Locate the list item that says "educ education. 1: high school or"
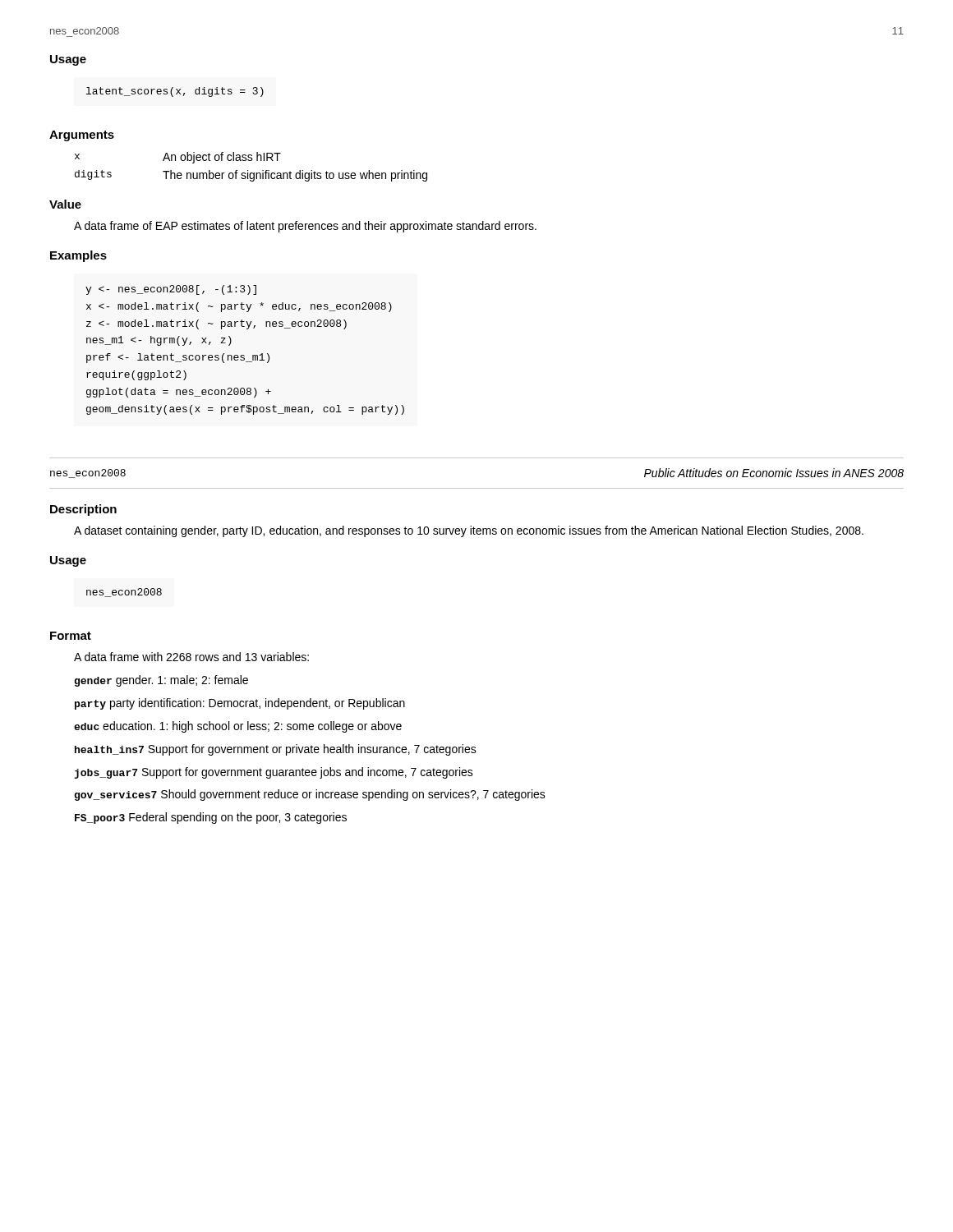 238,727
